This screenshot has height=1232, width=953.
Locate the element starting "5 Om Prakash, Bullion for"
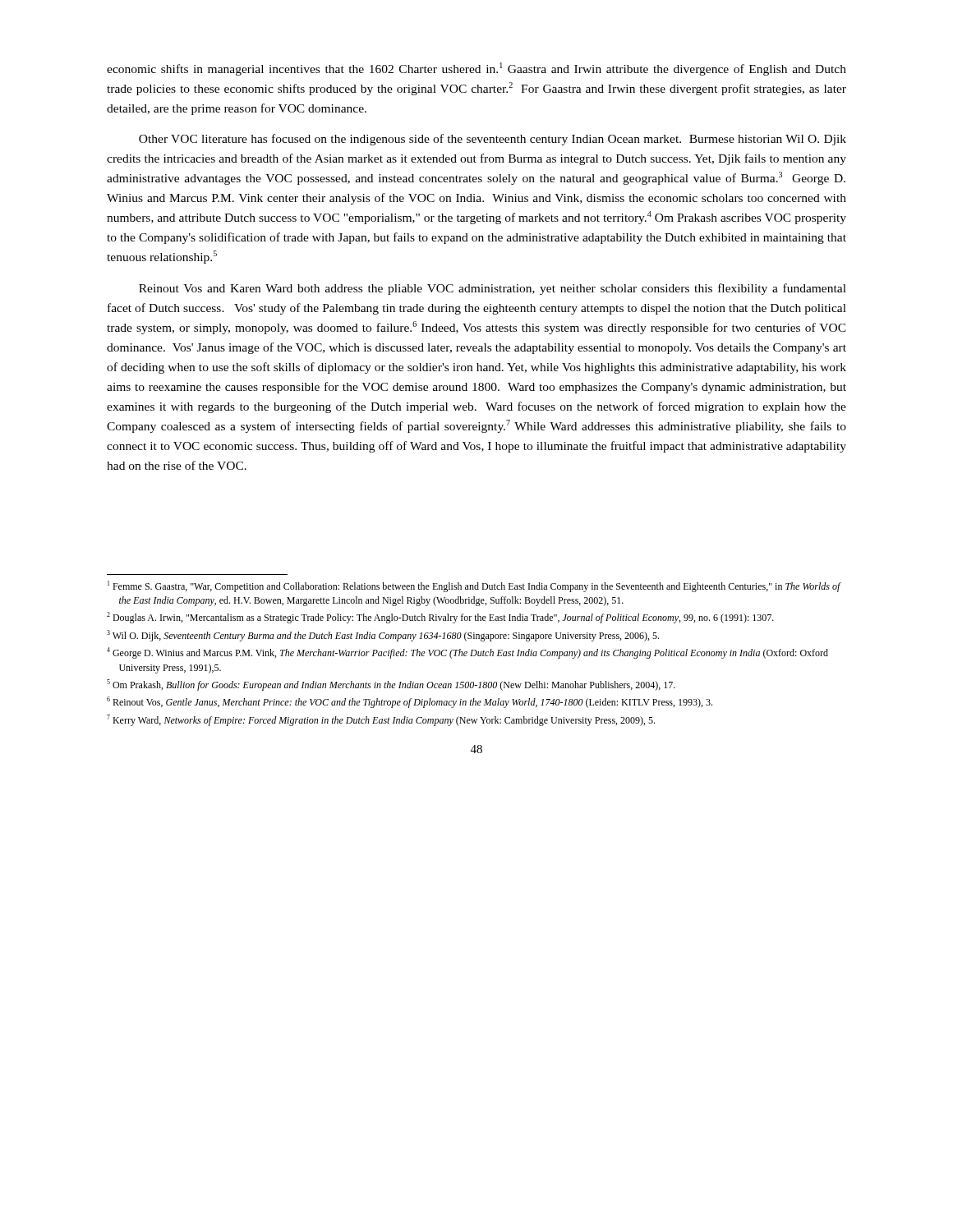tap(391, 685)
